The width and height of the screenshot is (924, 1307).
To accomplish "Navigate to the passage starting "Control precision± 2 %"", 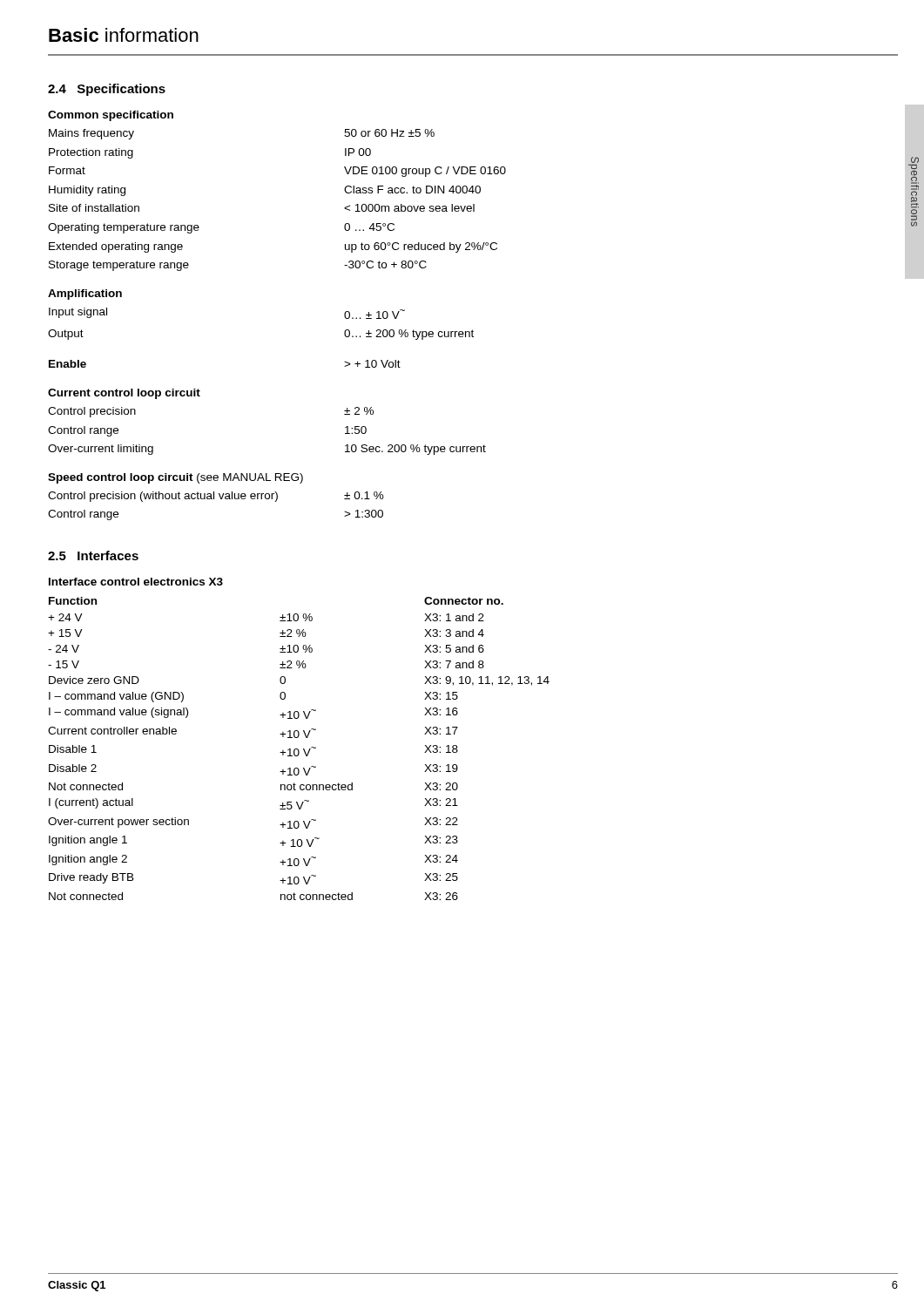I will 91,412.
